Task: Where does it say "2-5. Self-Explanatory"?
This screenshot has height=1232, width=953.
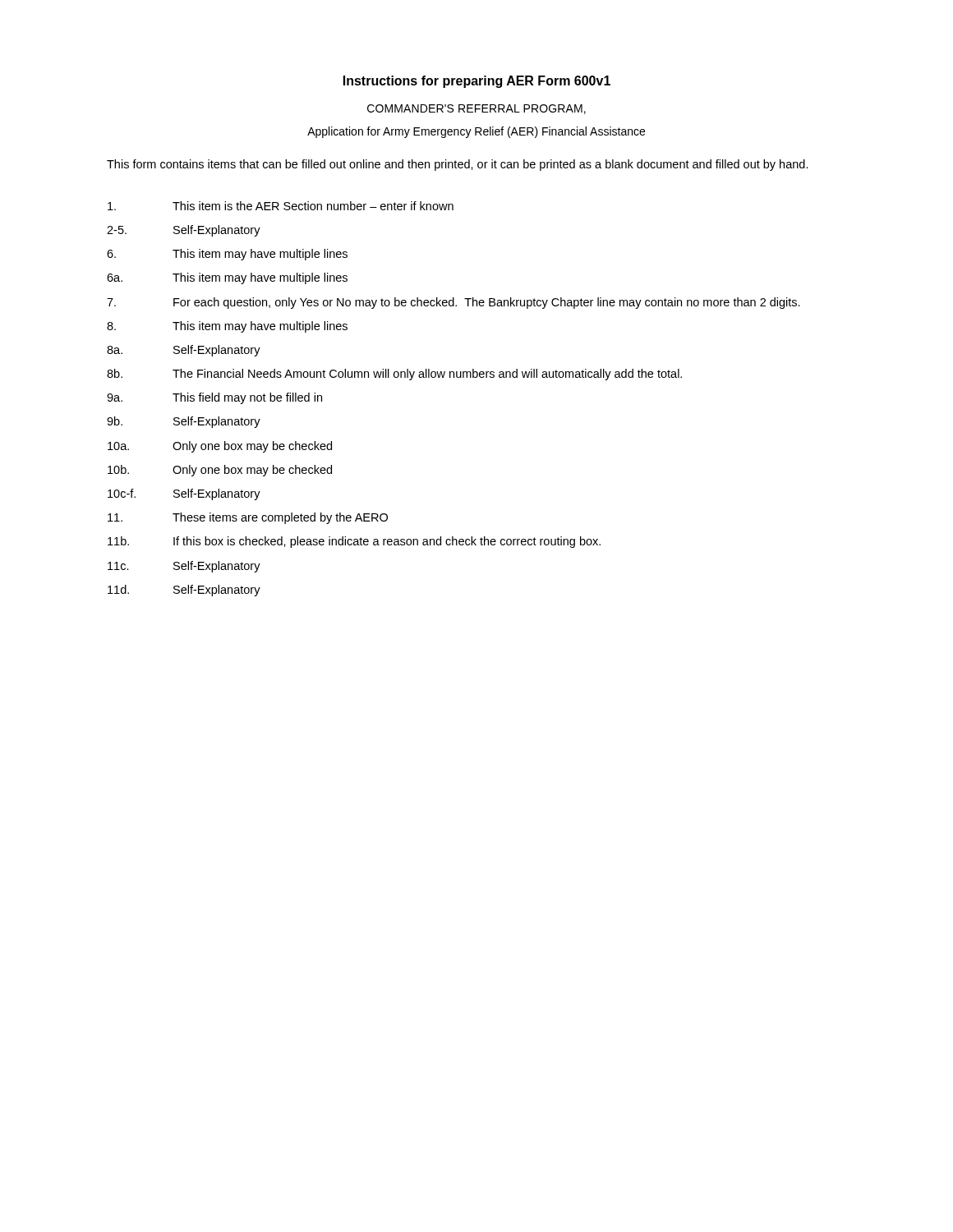Action: 184,231
